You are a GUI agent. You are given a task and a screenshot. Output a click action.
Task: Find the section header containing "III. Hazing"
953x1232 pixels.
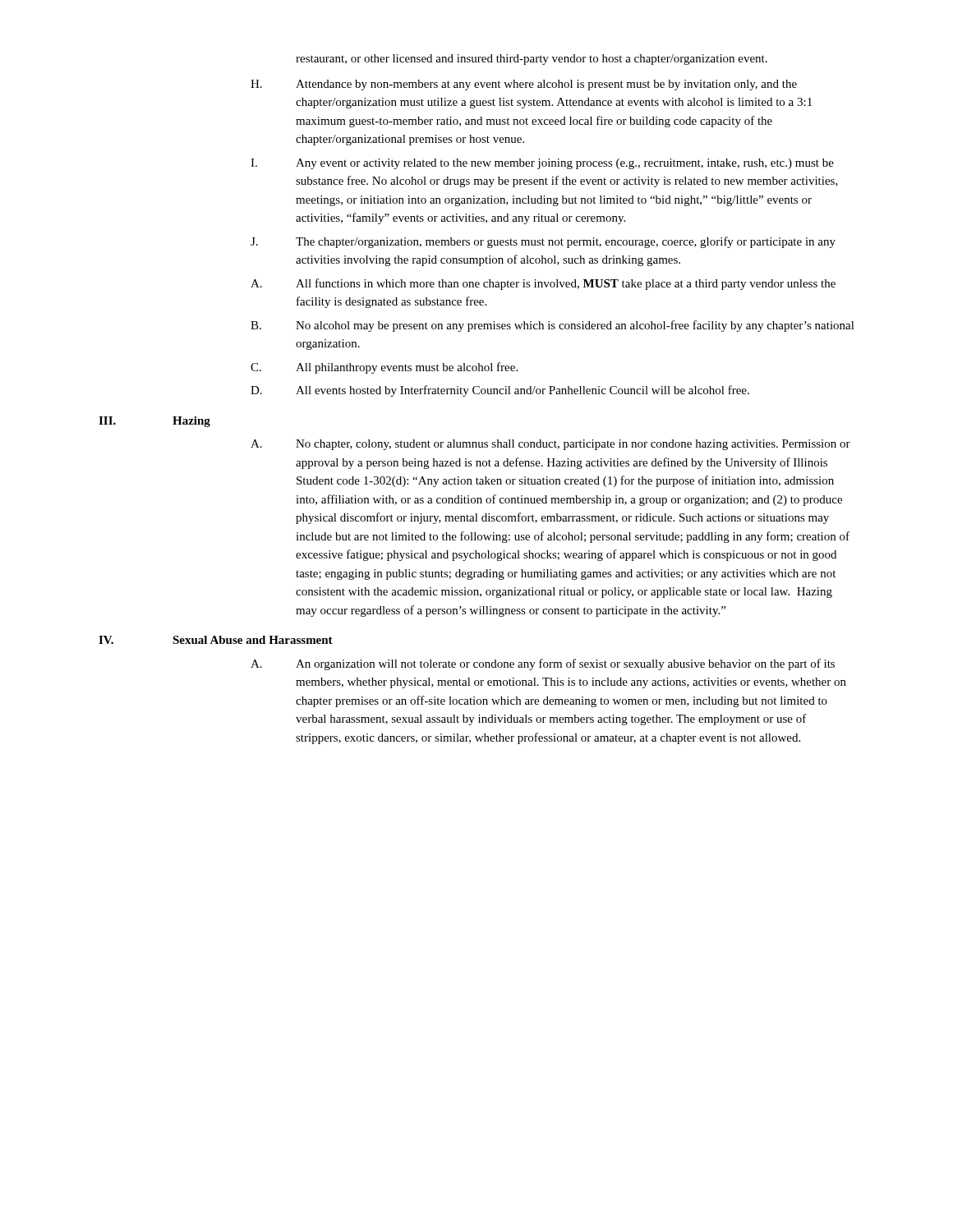pos(106,422)
